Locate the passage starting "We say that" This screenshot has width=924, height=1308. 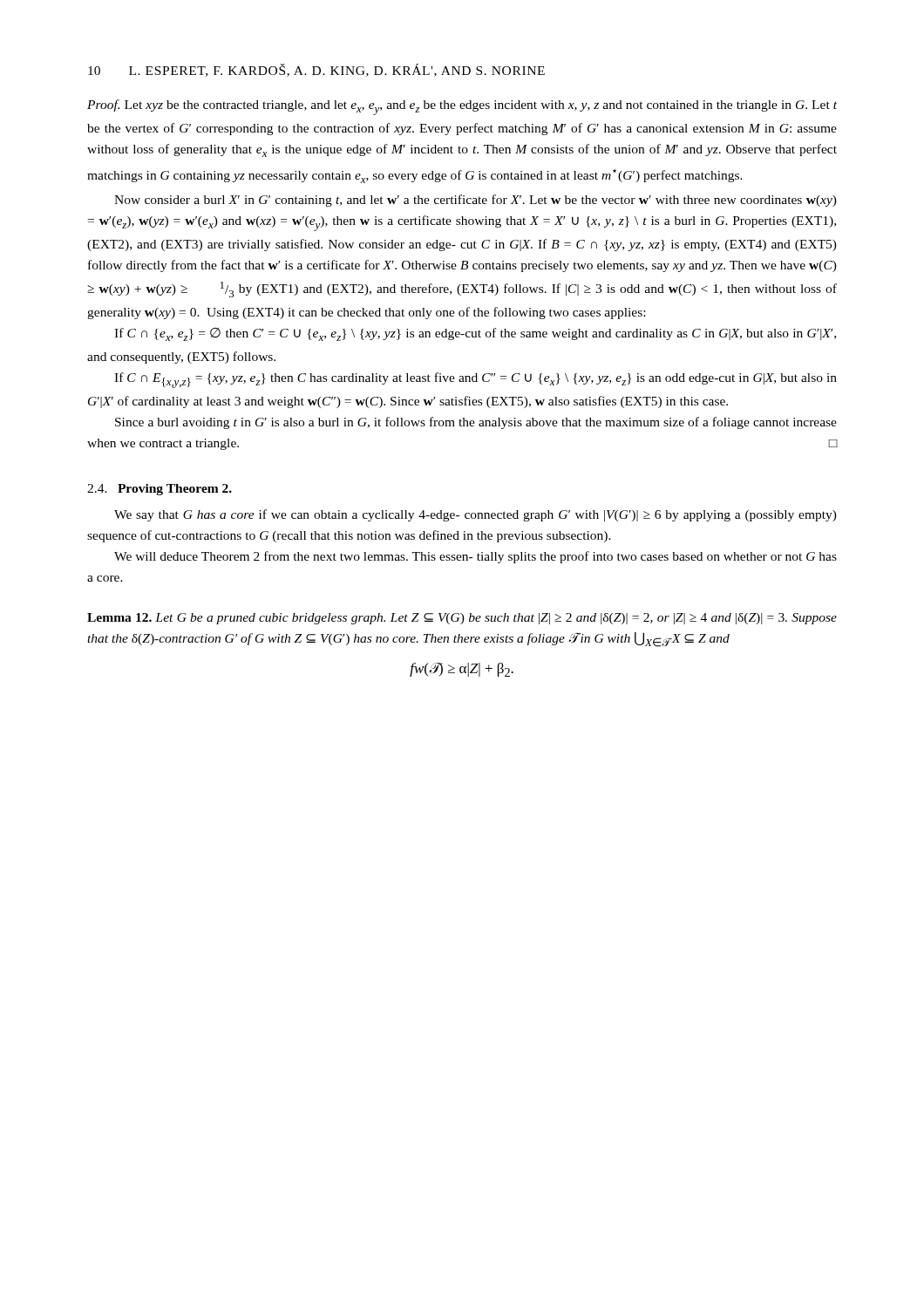(462, 525)
